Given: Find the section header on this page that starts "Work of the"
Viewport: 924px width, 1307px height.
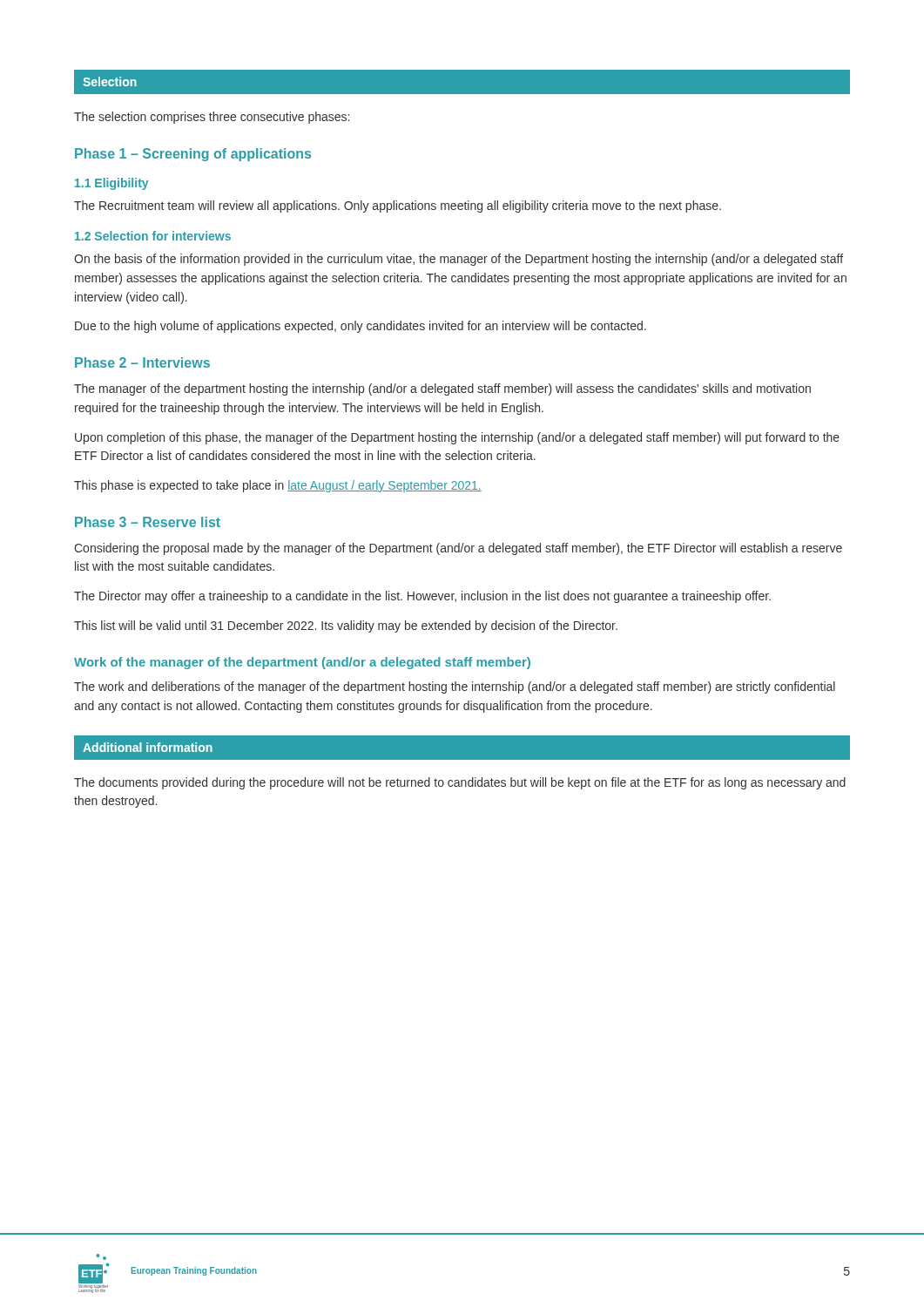Looking at the screenshot, I should tap(303, 662).
